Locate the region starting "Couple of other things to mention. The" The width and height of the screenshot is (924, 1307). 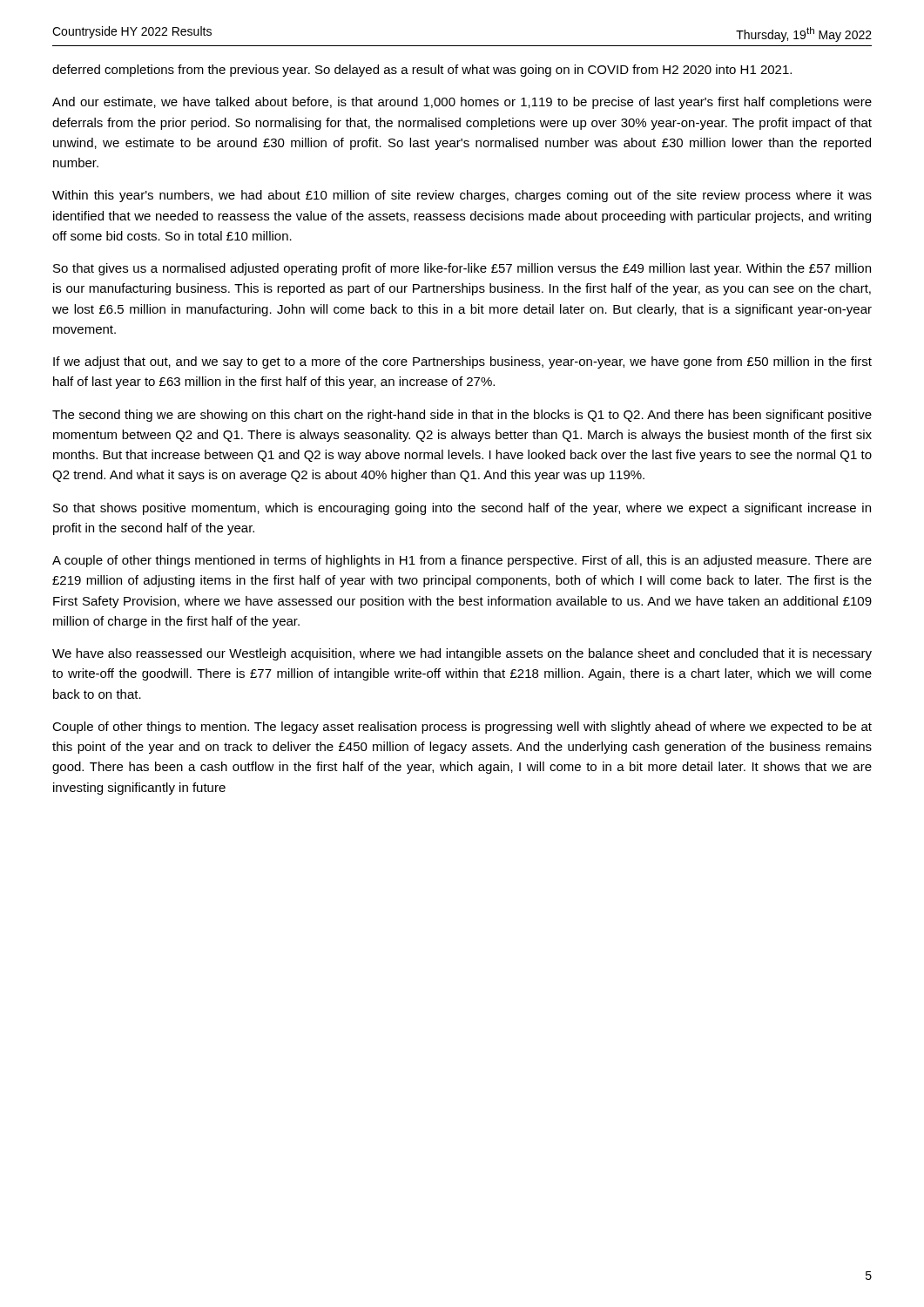(462, 756)
